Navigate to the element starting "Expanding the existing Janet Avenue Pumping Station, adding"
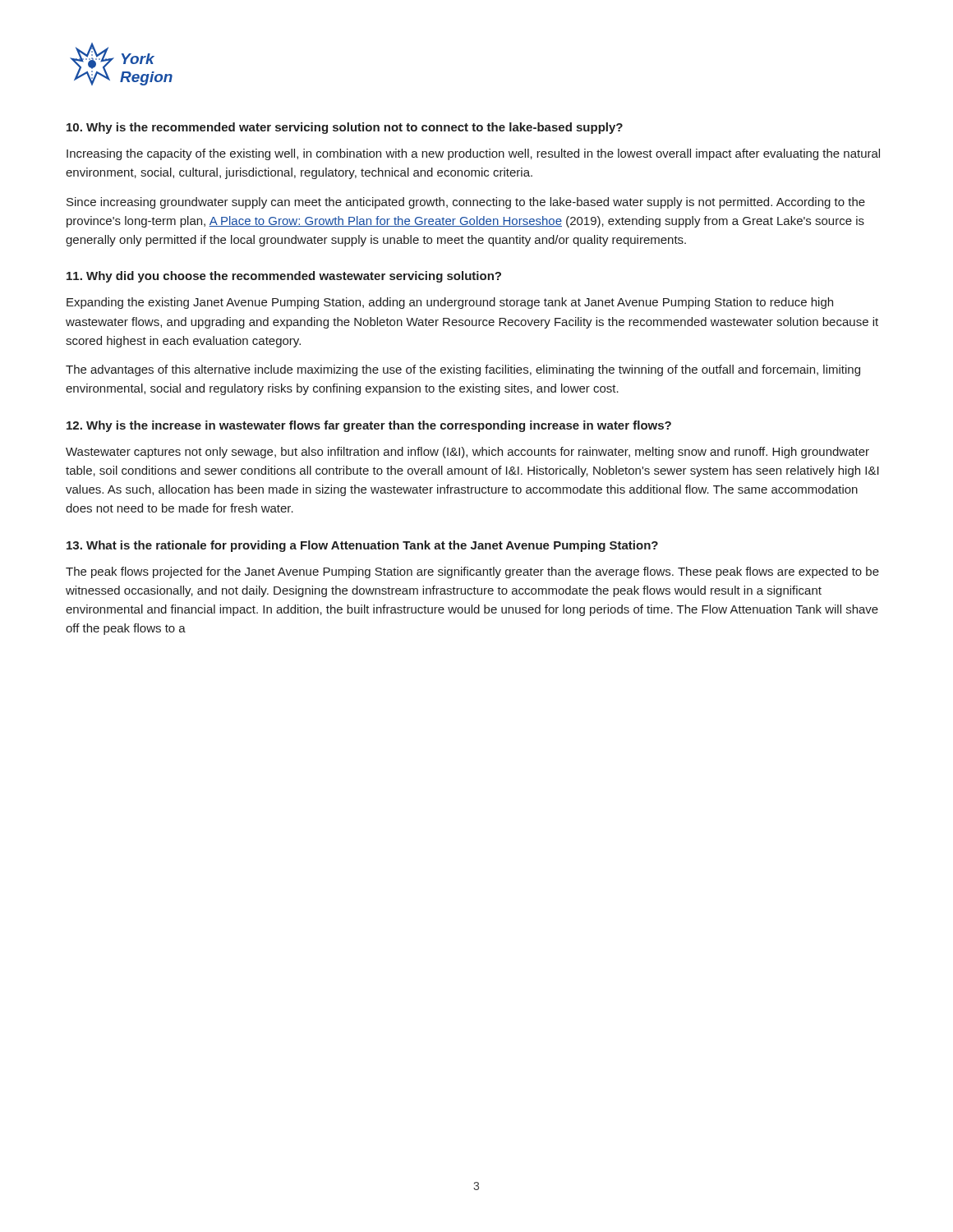 click(472, 321)
